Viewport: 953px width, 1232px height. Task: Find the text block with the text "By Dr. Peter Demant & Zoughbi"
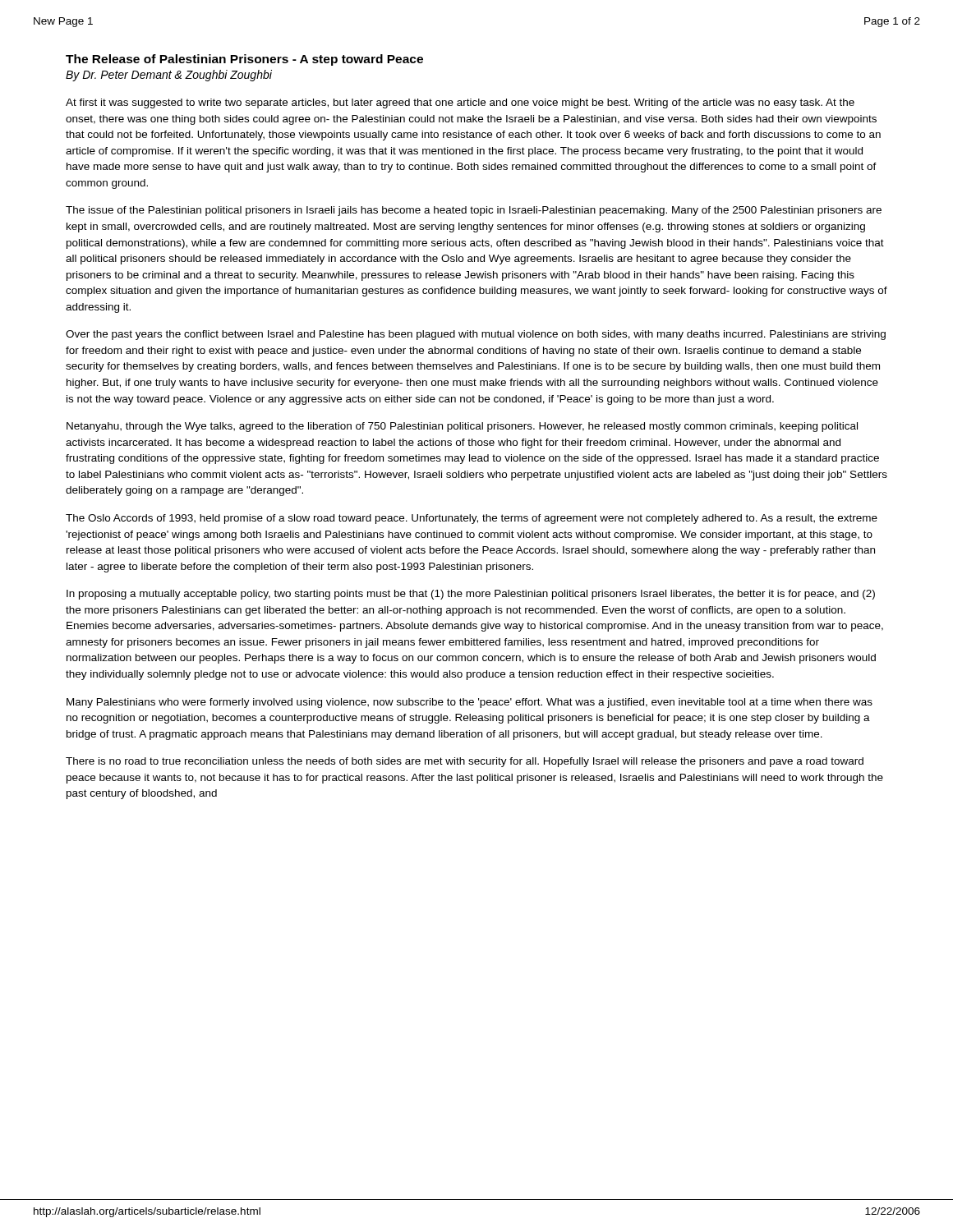click(169, 75)
